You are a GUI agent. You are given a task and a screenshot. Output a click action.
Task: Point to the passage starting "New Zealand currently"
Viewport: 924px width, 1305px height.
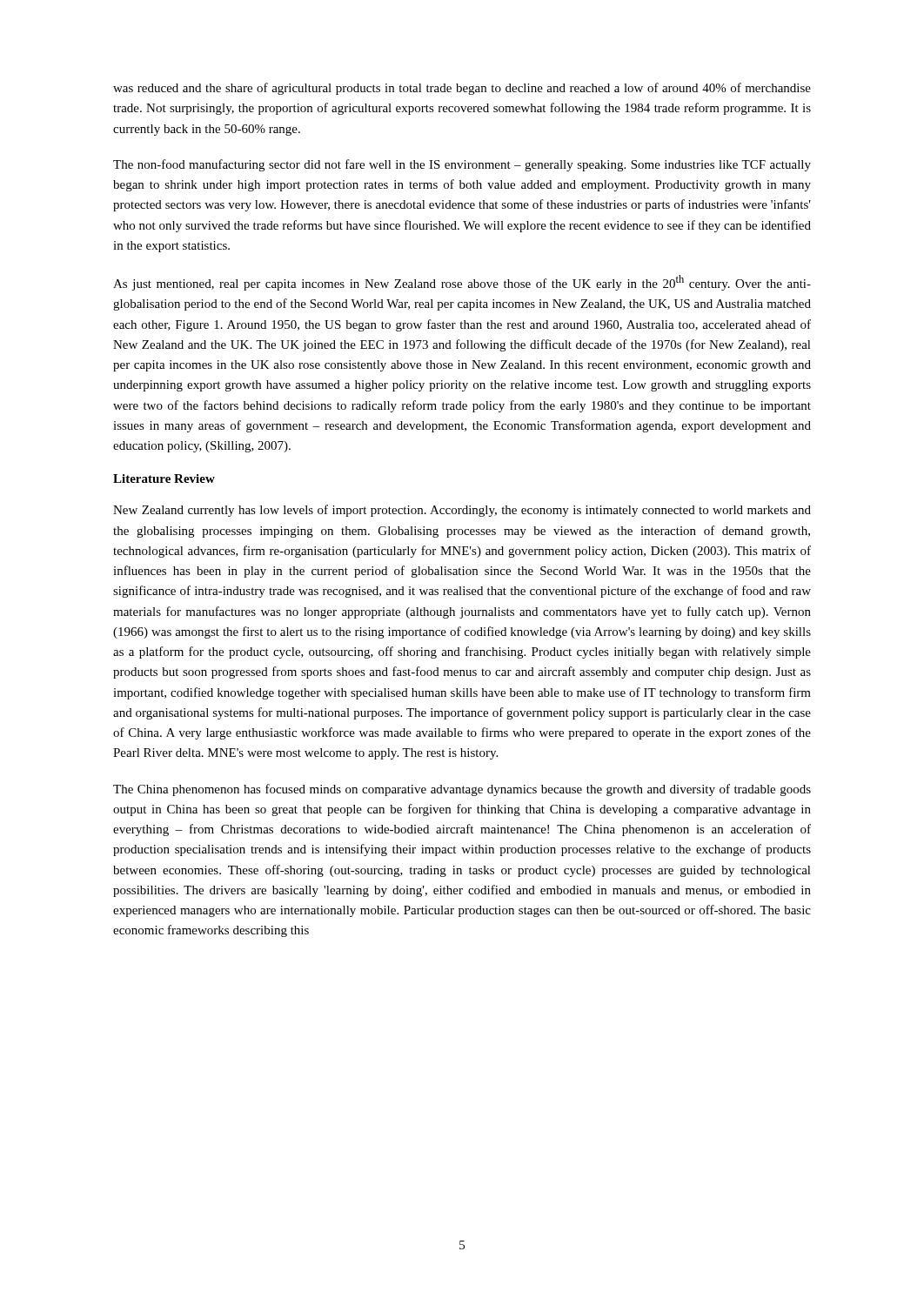tap(462, 631)
